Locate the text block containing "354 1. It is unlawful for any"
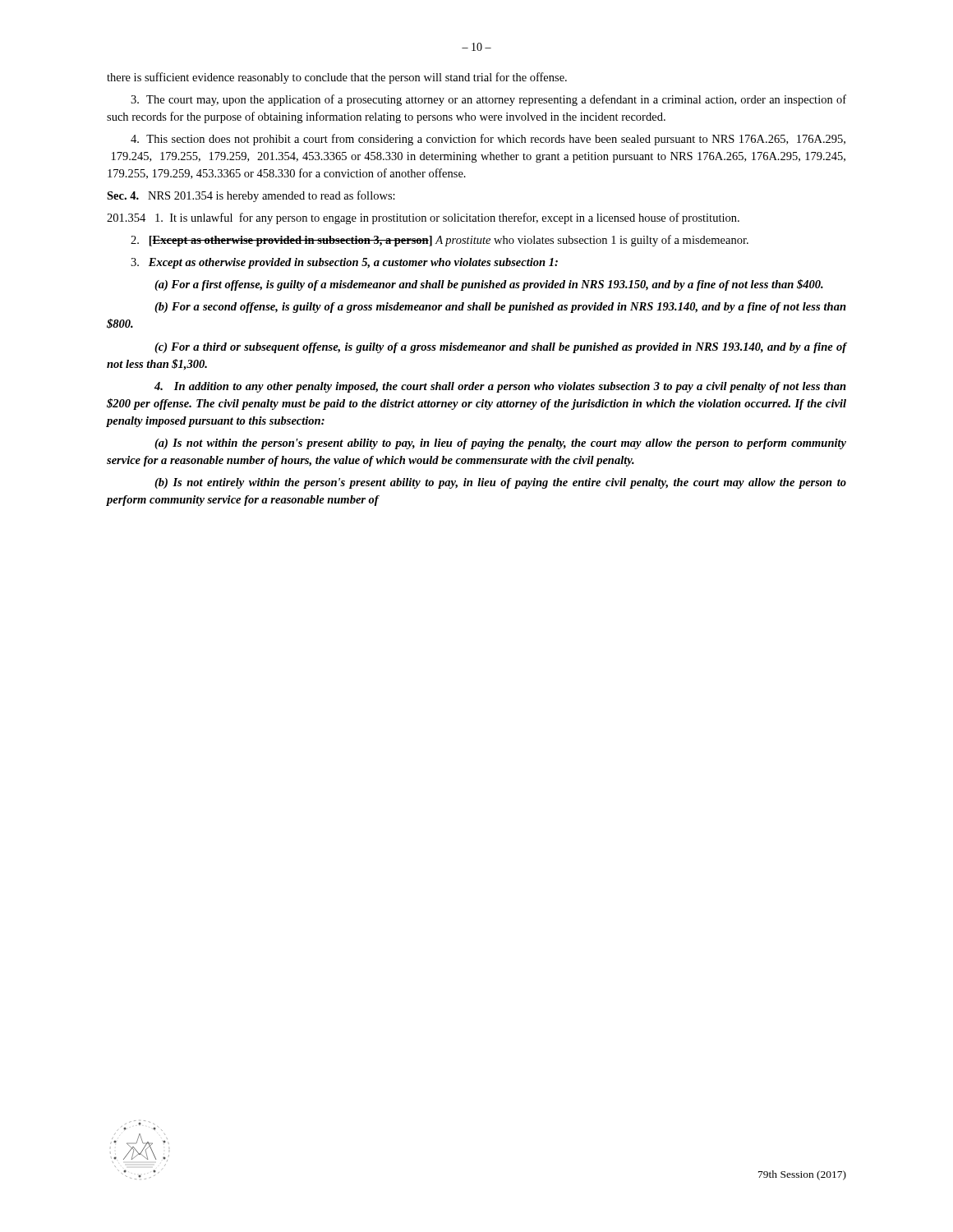Image resolution: width=953 pixels, height=1232 pixels. (x=476, y=218)
